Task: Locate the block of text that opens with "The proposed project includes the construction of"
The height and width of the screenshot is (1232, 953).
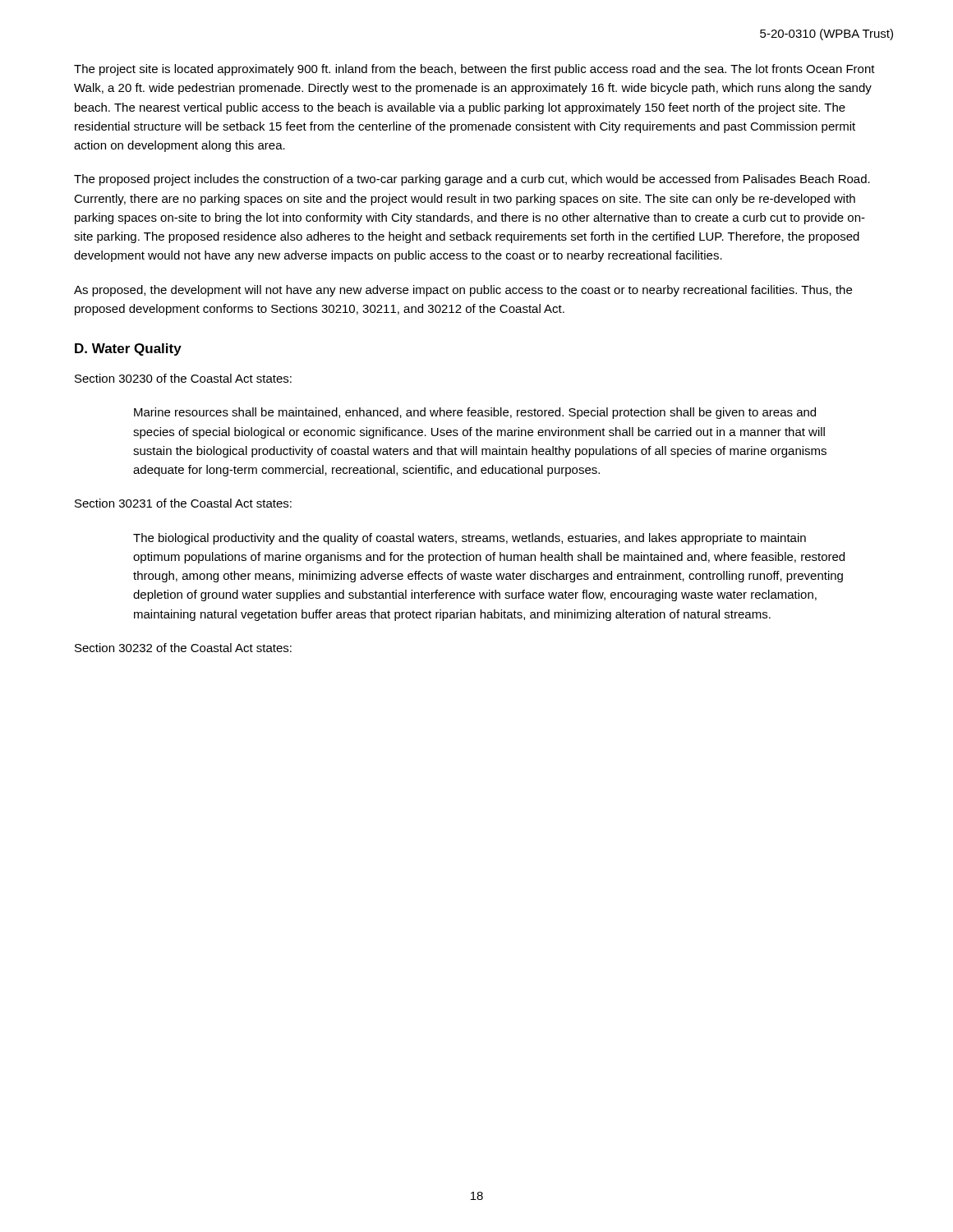Action: 472,217
